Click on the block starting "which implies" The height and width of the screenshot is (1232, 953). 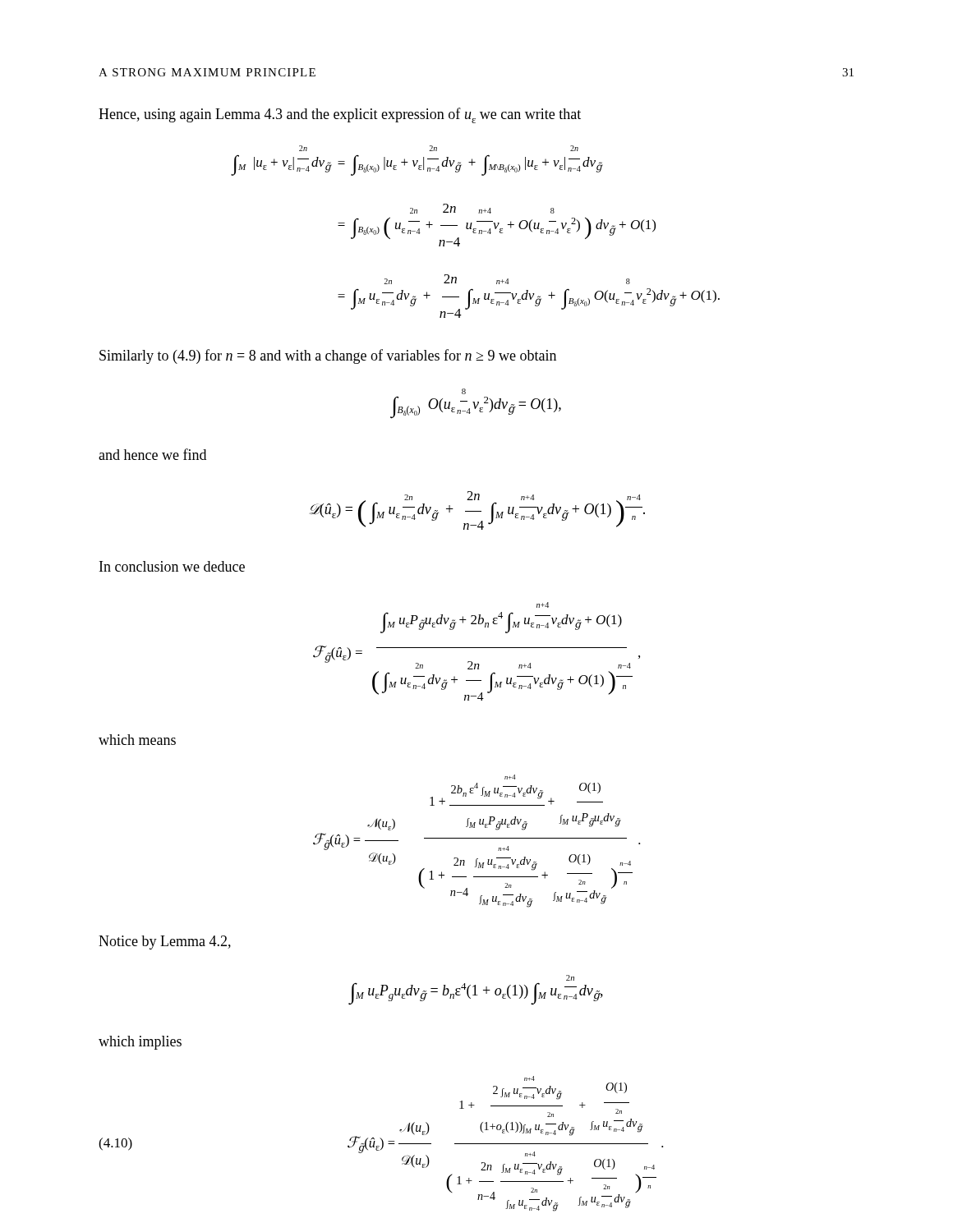(140, 1041)
